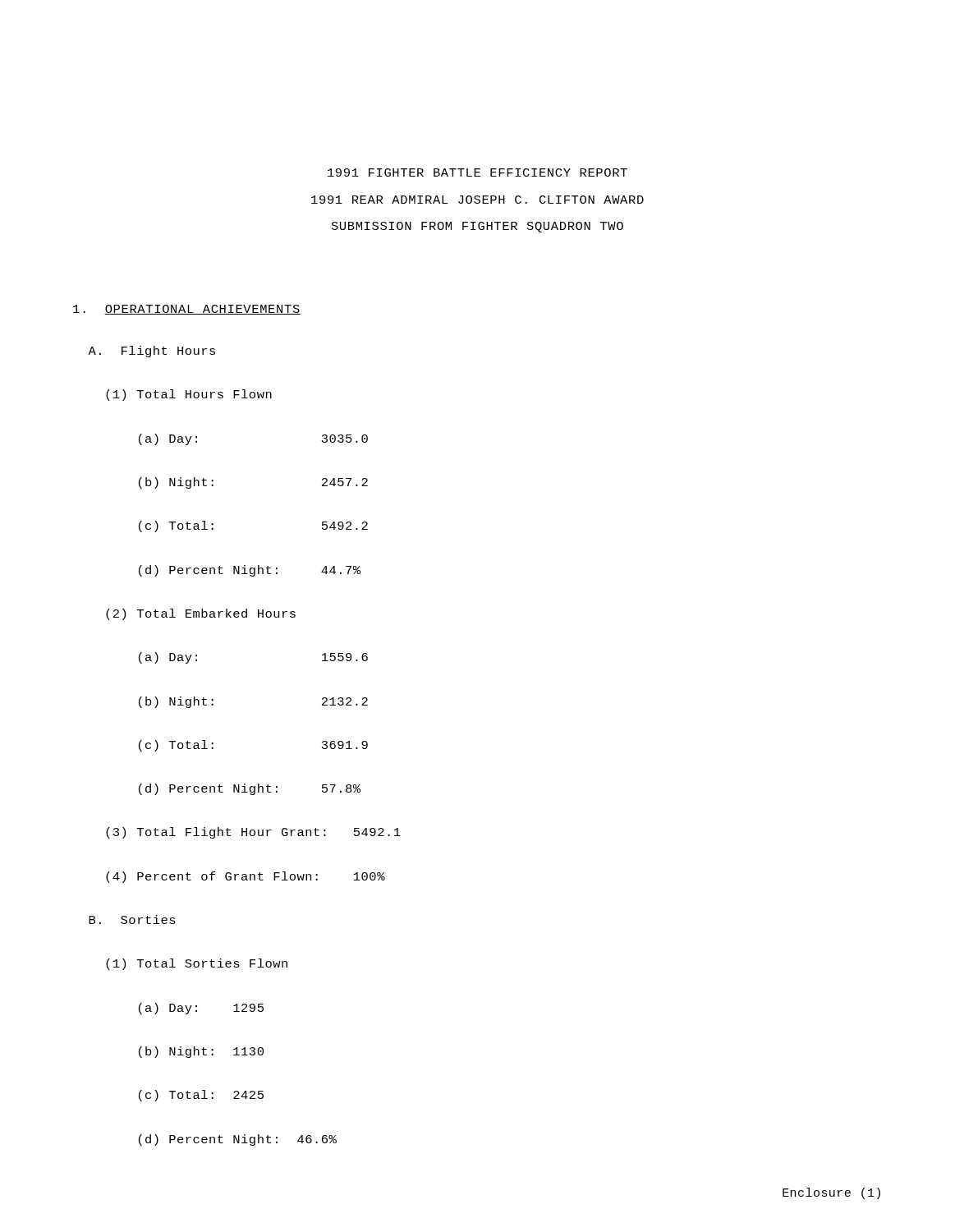The width and height of the screenshot is (955, 1232).
Task: Select the text block starting "(a) Day: 3035.0"
Action: tap(174, 441)
